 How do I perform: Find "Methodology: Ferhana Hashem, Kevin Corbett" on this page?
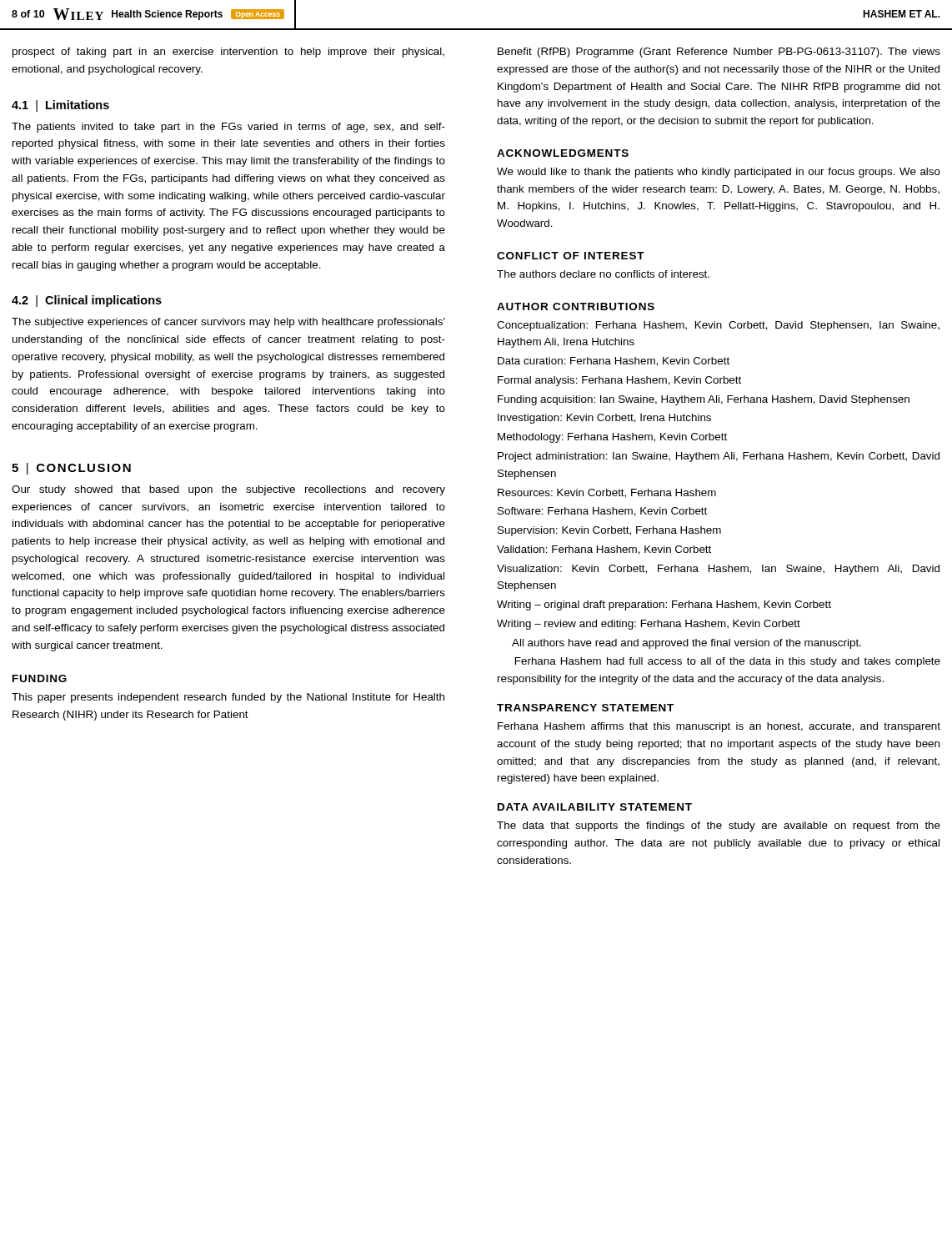click(612, 437)
